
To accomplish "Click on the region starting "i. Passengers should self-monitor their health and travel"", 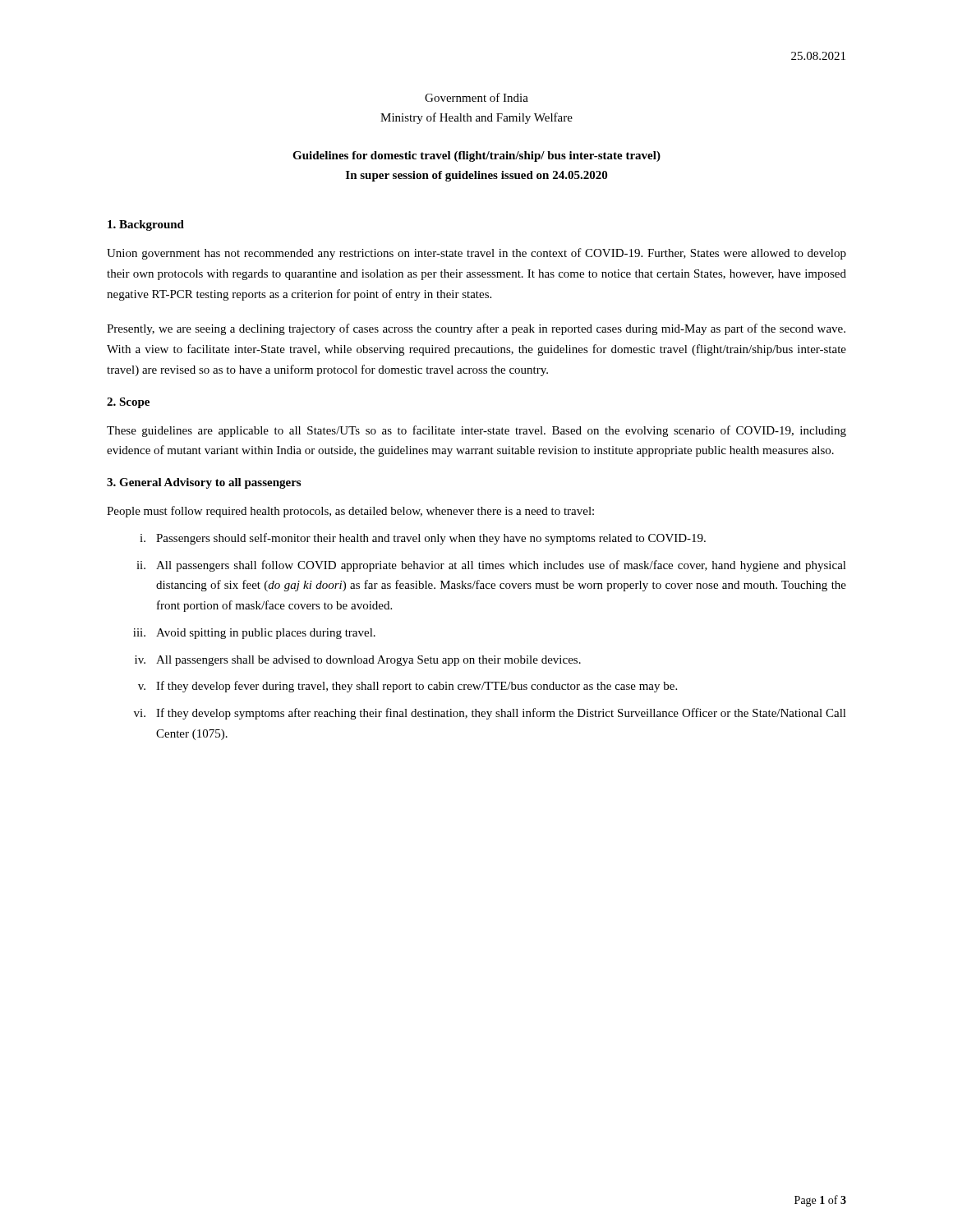I will (476, 538).
